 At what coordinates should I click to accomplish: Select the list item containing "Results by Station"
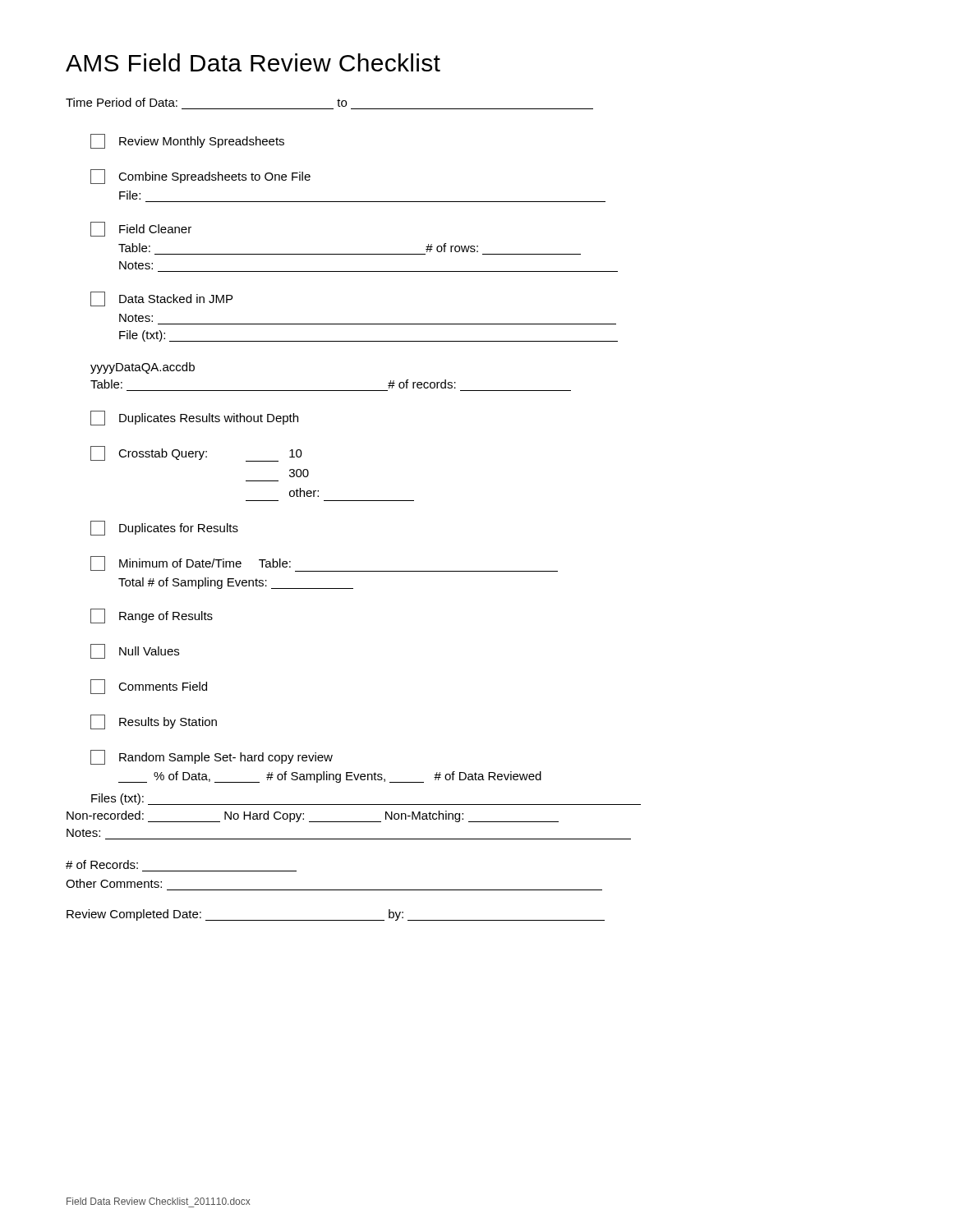pyautogui.click(x=154, y=722)
